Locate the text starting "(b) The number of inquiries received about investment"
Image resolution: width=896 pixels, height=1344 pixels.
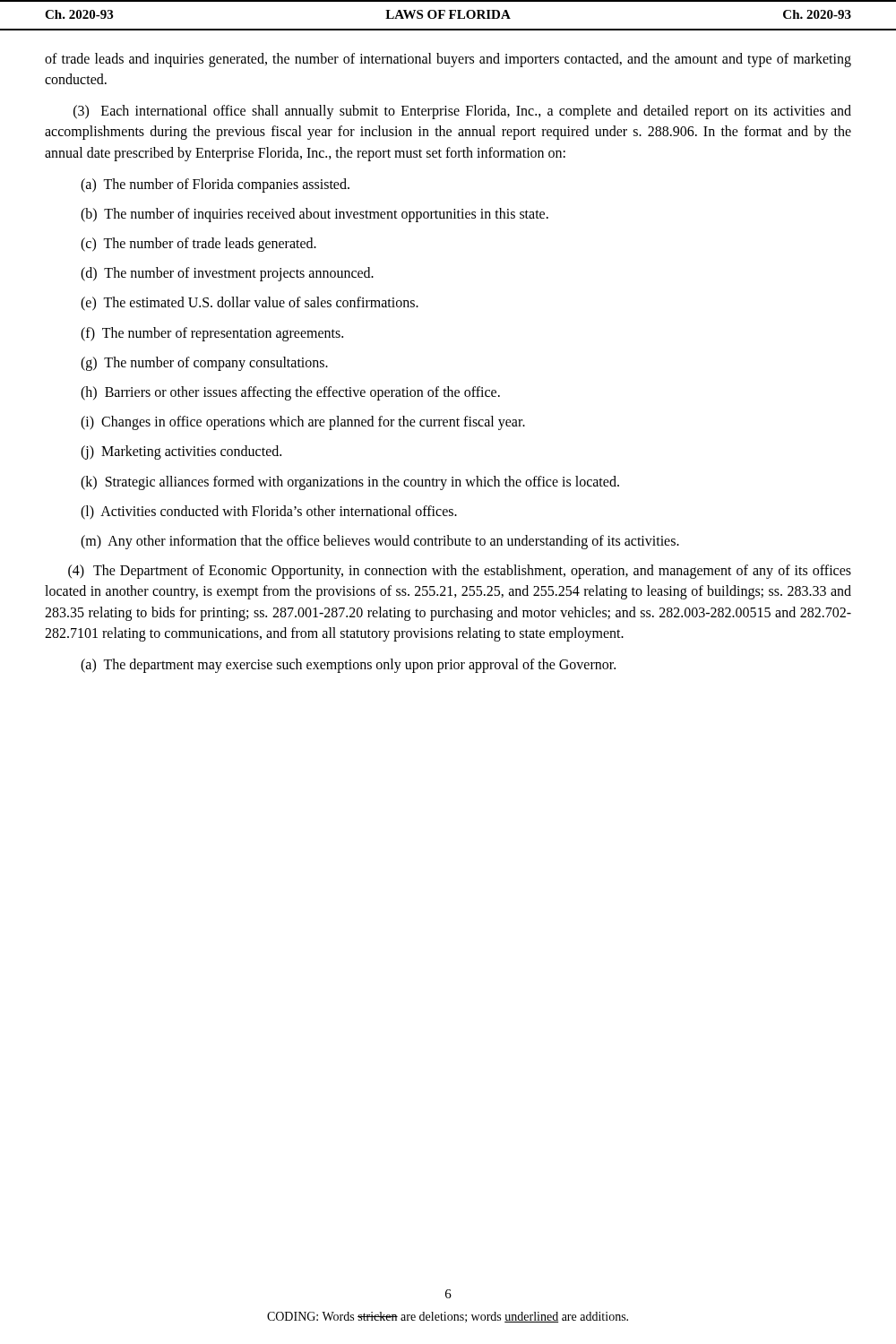point(315,214)
